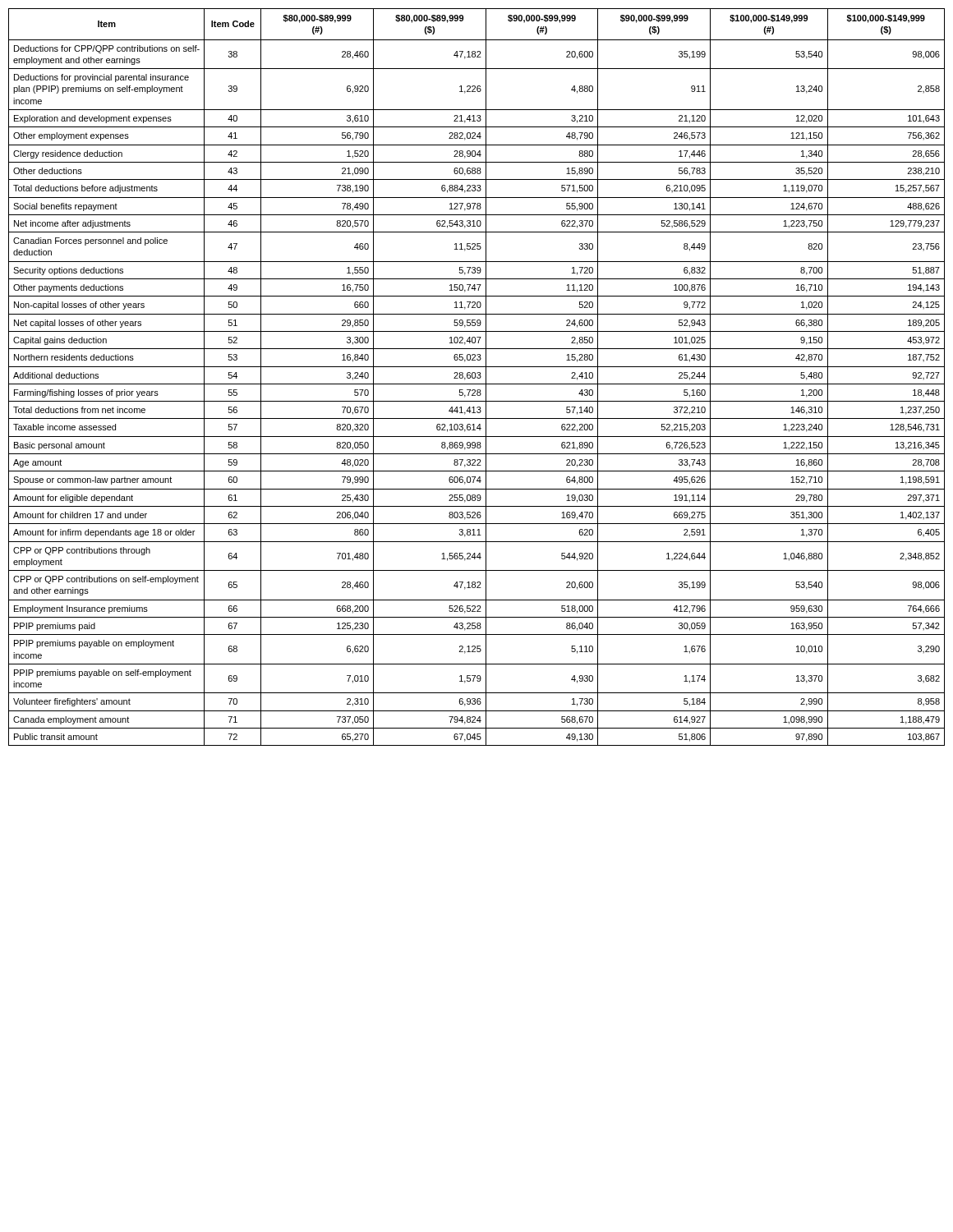Click on the table containing "PPIP premiums paid"
The image size is (953, 1232).
pyautogui.click(x=476, y=377)
